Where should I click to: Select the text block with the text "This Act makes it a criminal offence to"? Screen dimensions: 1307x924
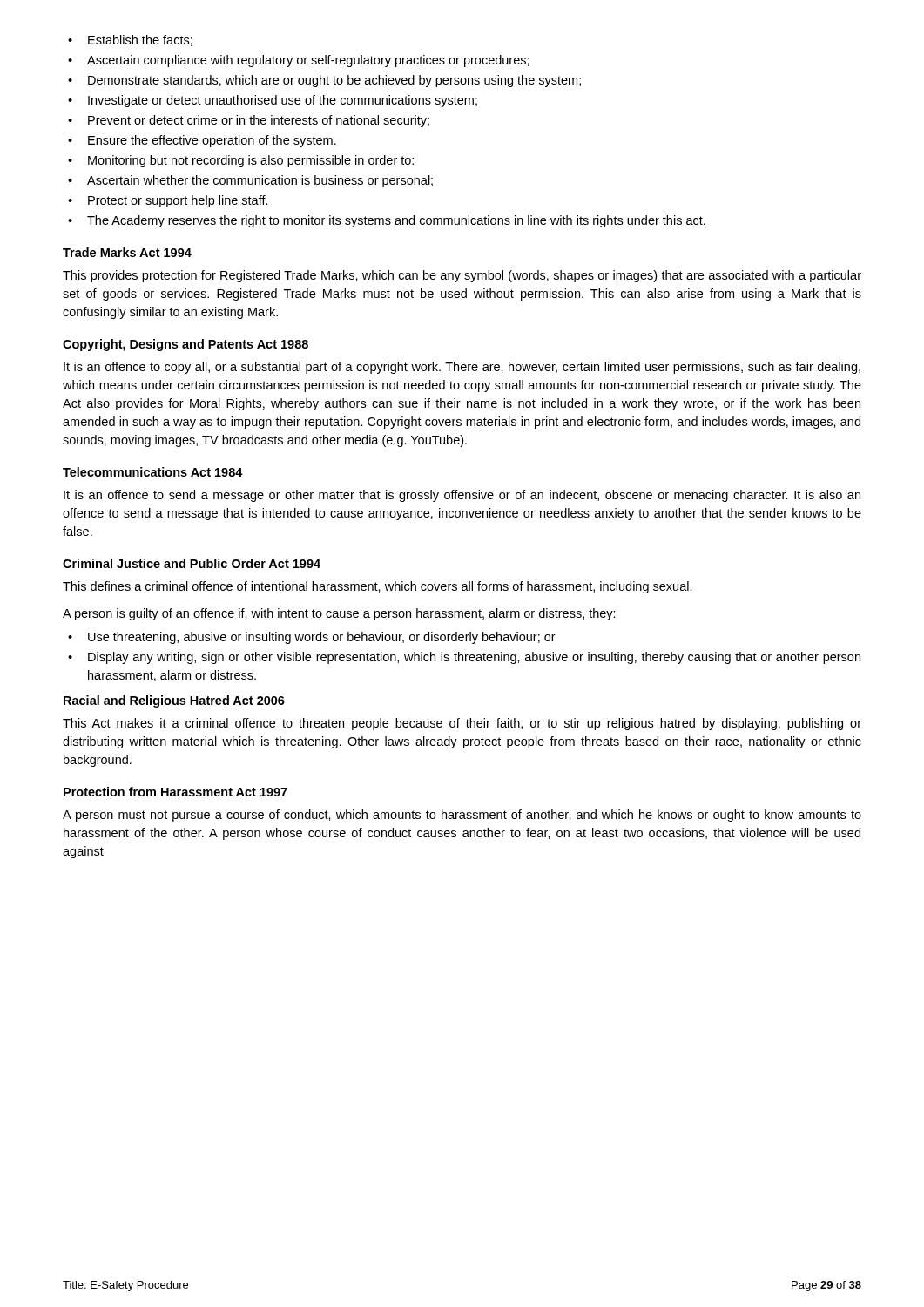point(462,742)
